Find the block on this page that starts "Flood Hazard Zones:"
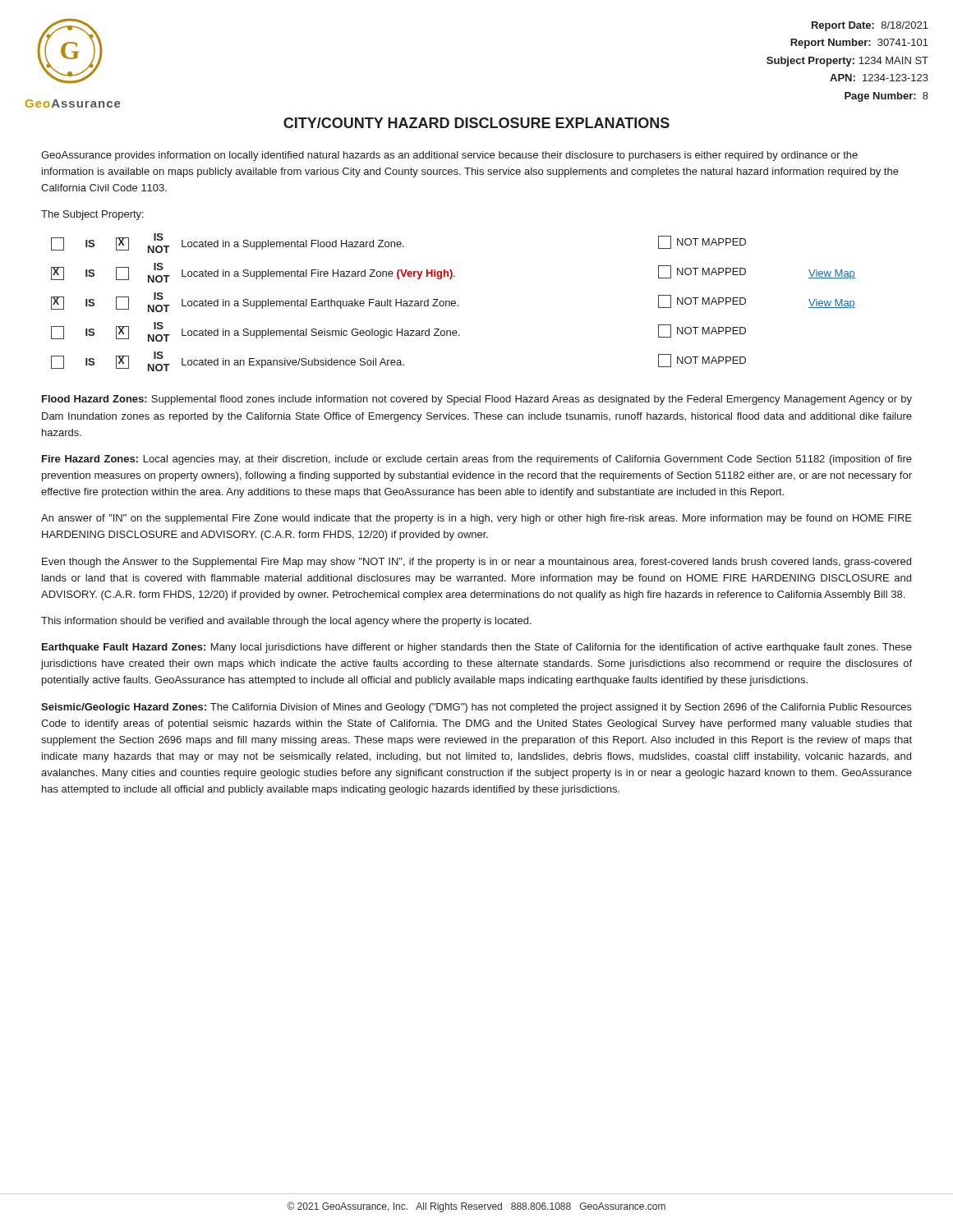This screenshot has height=1232, width=953. [x=476, y=416]
